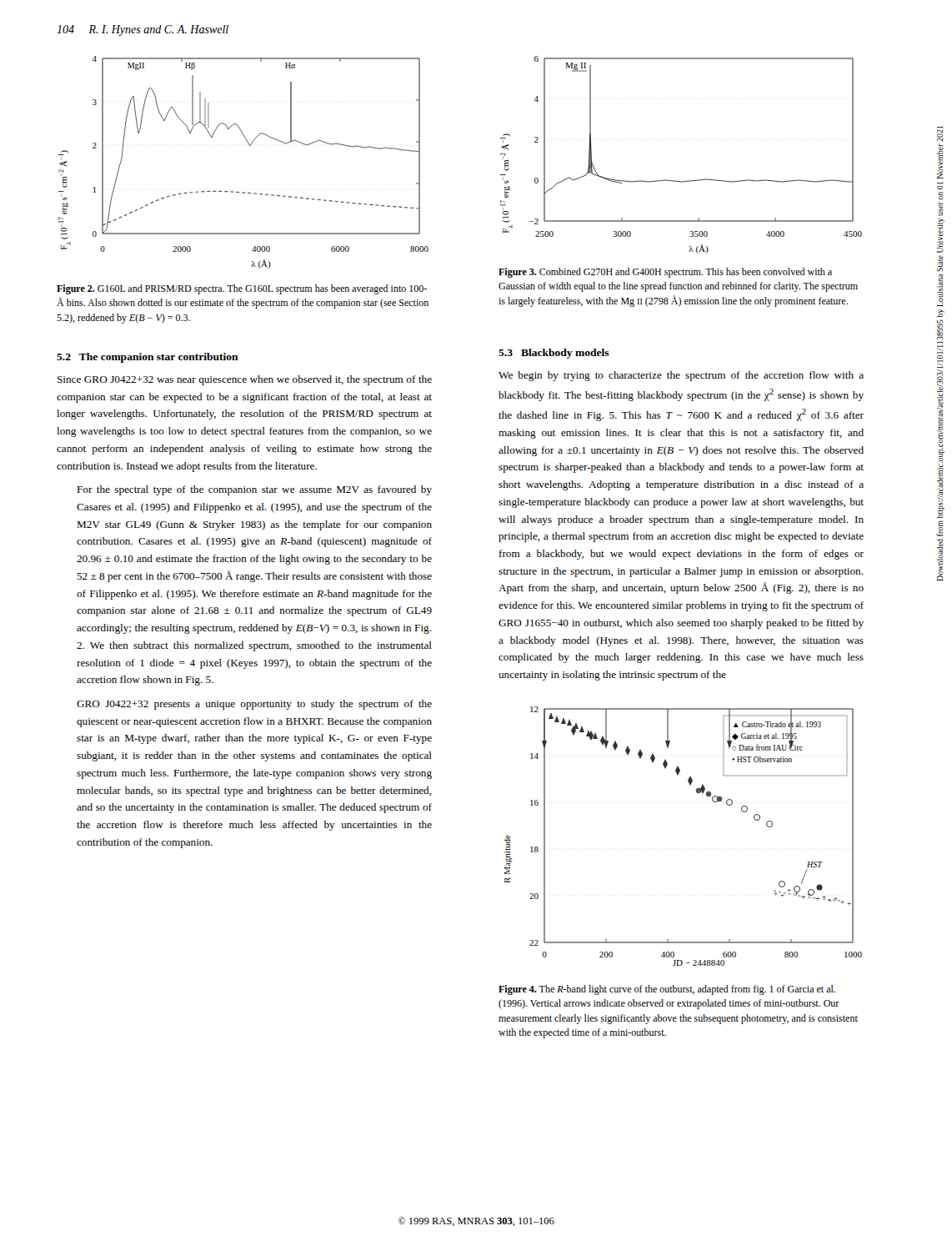Select the element starting "5.3 Blackbody models"

click(x=554, y=352)
